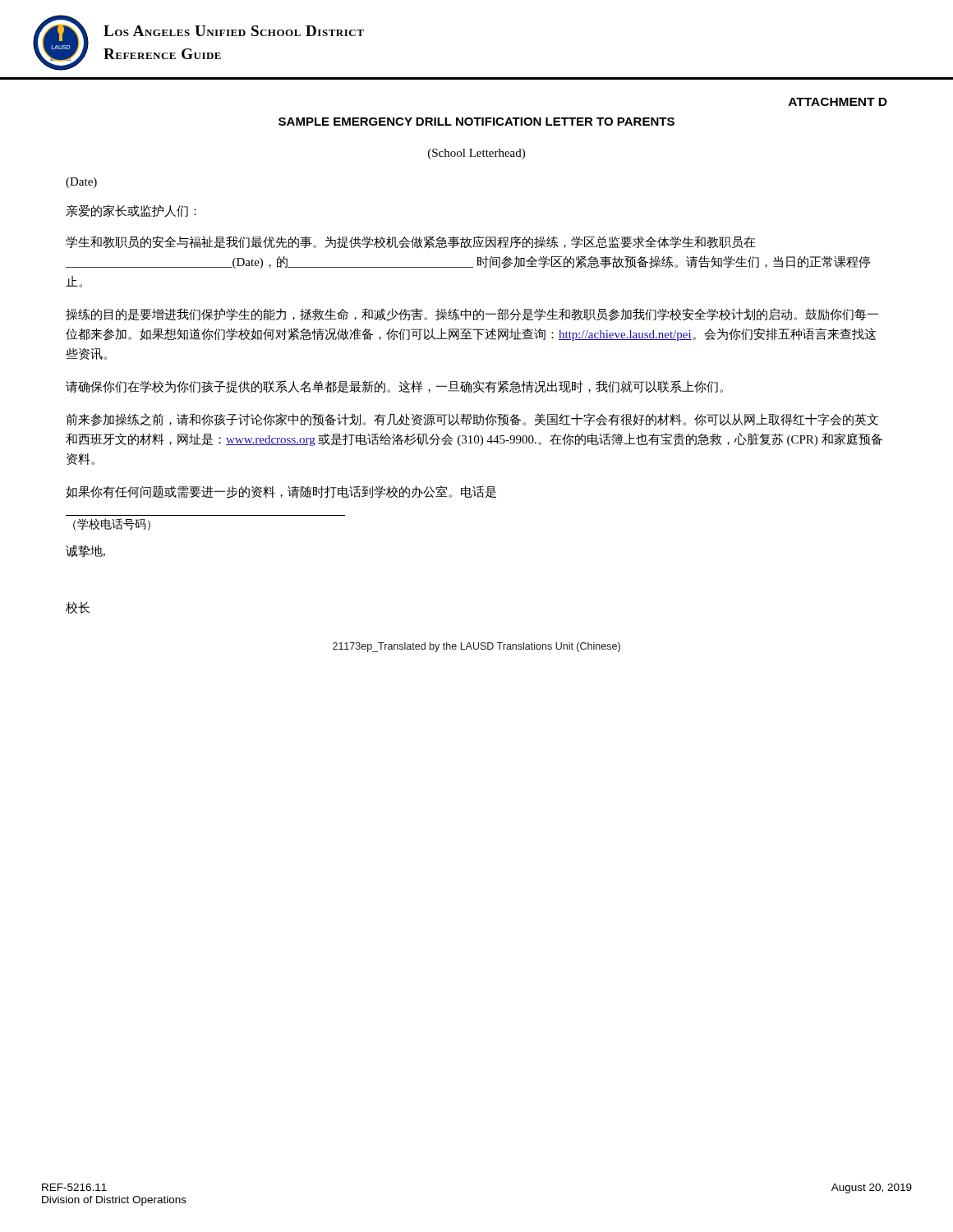Select the passage starting "(School Letterhead)"
Screen dimensions: 1232x953
pyautogui.click(x=476, y=153)
